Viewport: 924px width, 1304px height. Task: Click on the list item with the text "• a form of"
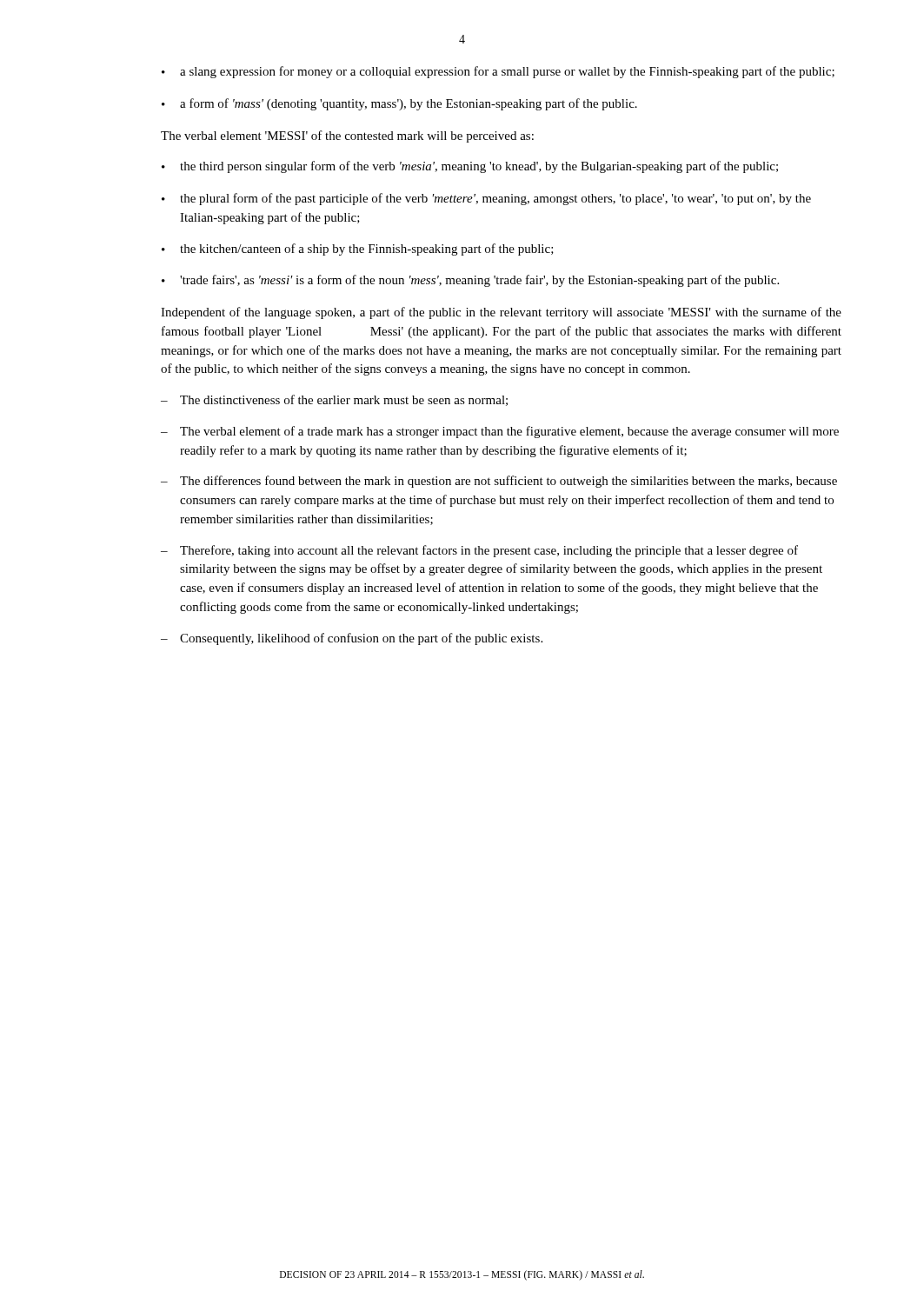coord(501,104)
